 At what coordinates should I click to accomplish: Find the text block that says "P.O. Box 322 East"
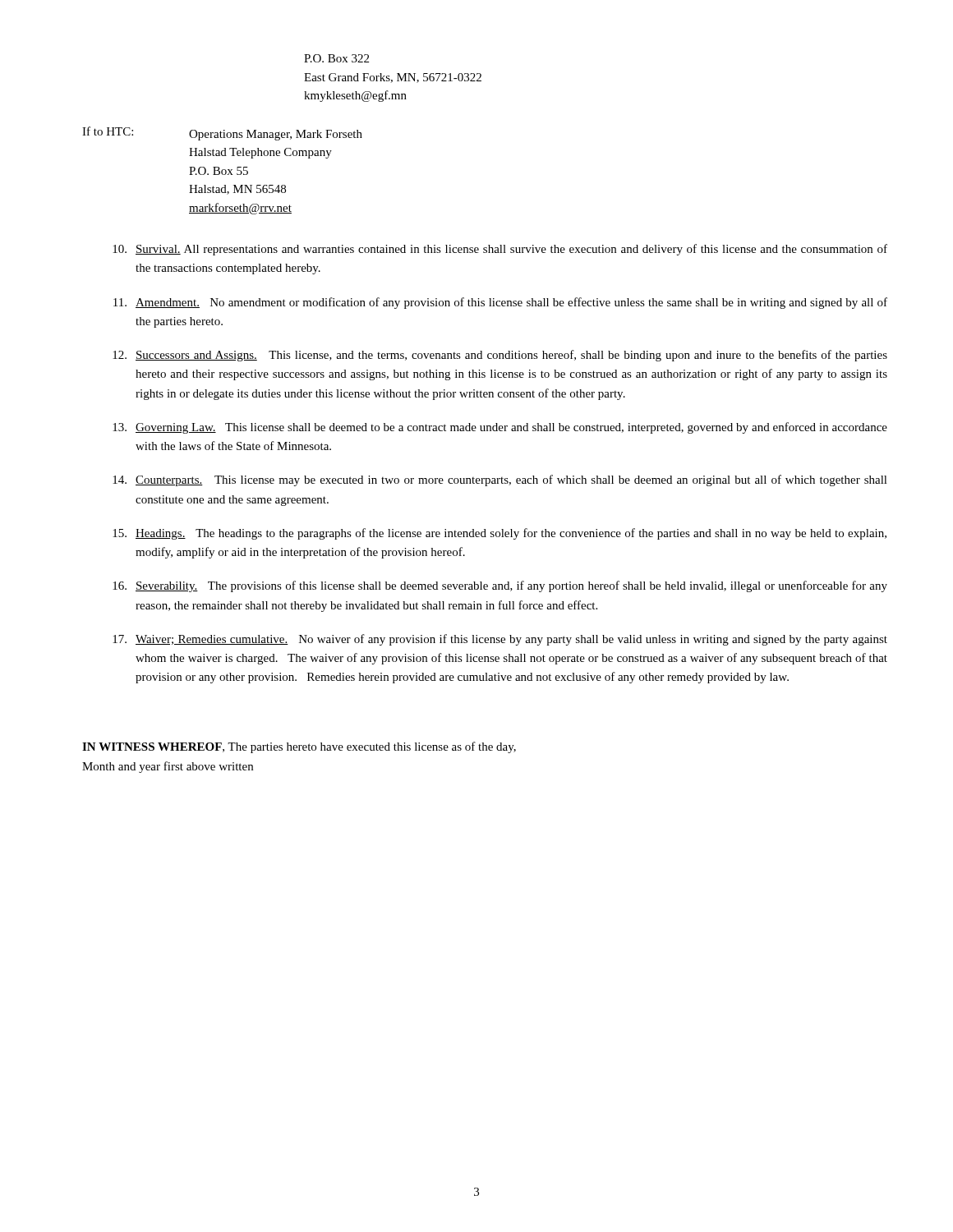click(393, 77)
